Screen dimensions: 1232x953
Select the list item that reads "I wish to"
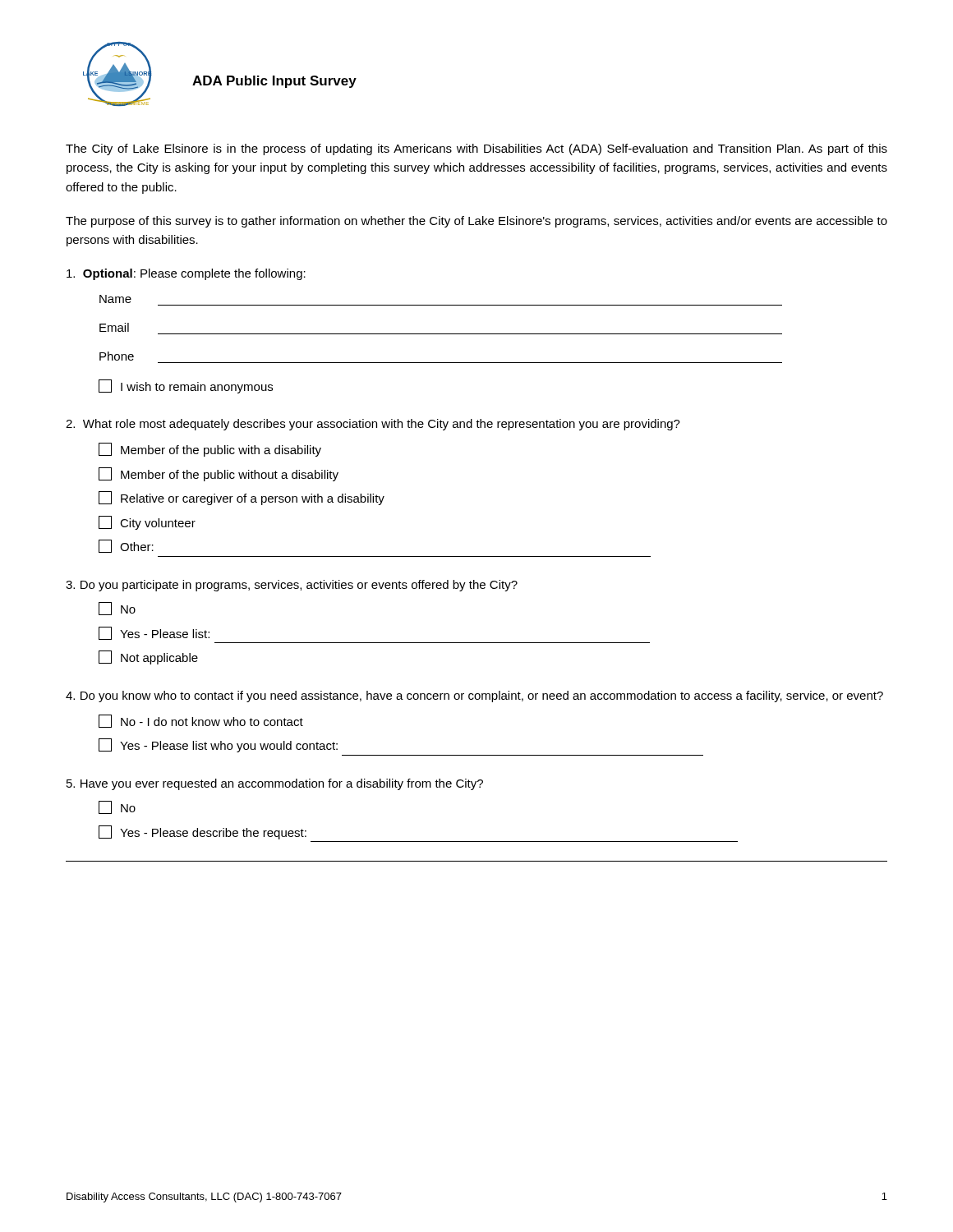[186, 387]
